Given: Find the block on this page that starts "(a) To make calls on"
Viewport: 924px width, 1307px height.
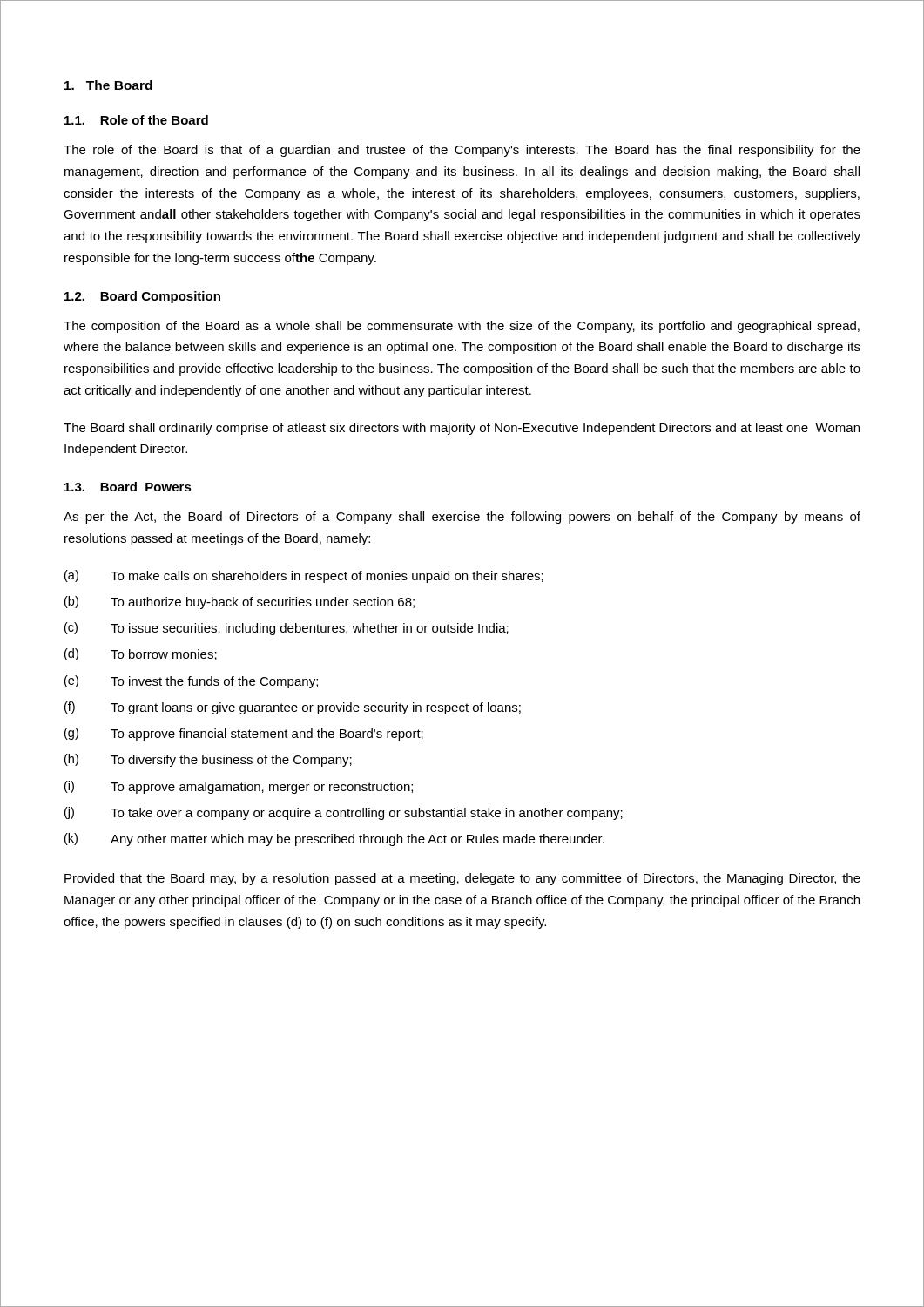Looking at the screenshot, I should [x=462, y=575].
